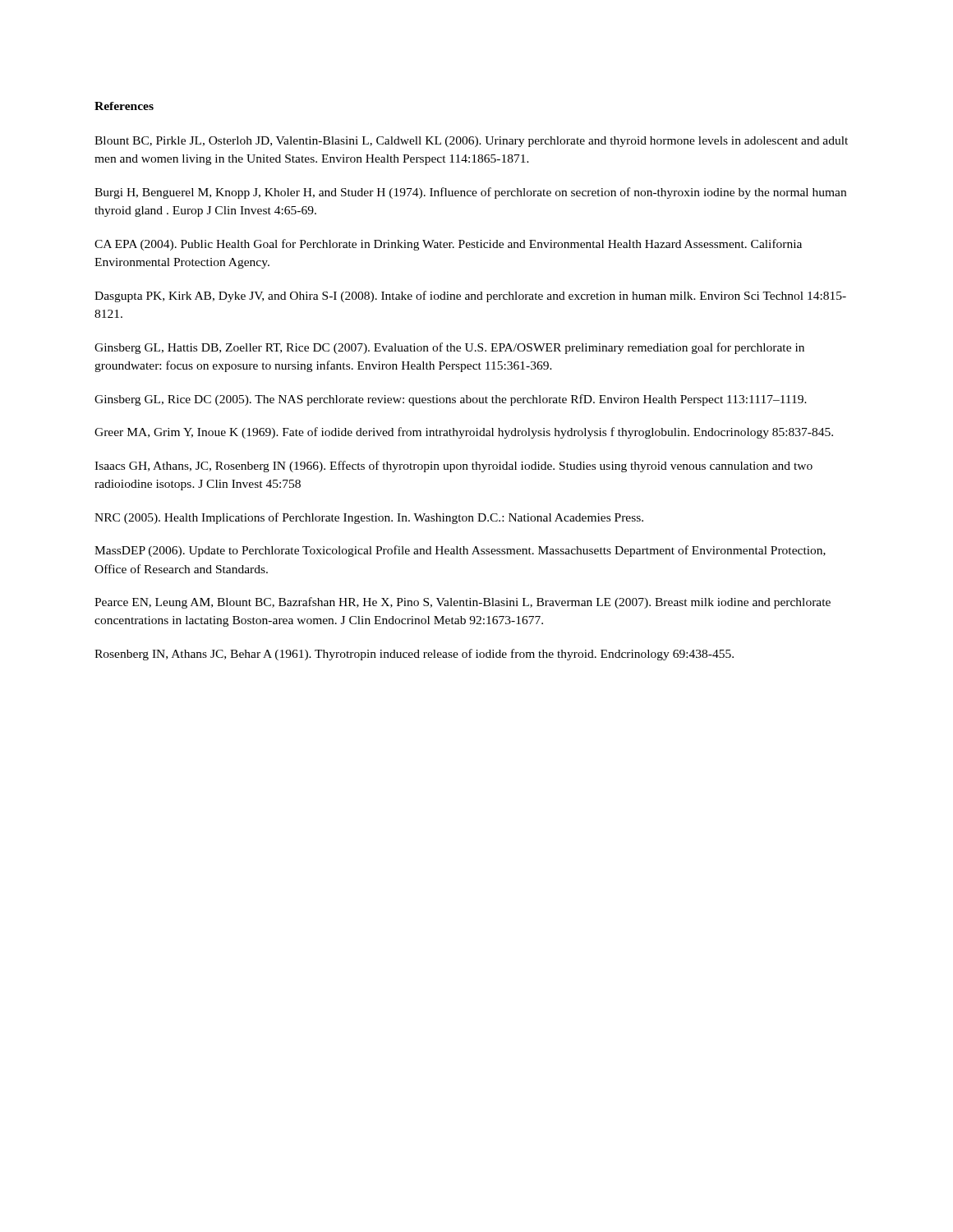Image resolution: width=953 pixels, height=1232 pixels.
Task: Where is the passage that starts "Isaacs GH, Athans, JC, Rosenberg"?
Action: pyautogui.click(x=454, y=474)
